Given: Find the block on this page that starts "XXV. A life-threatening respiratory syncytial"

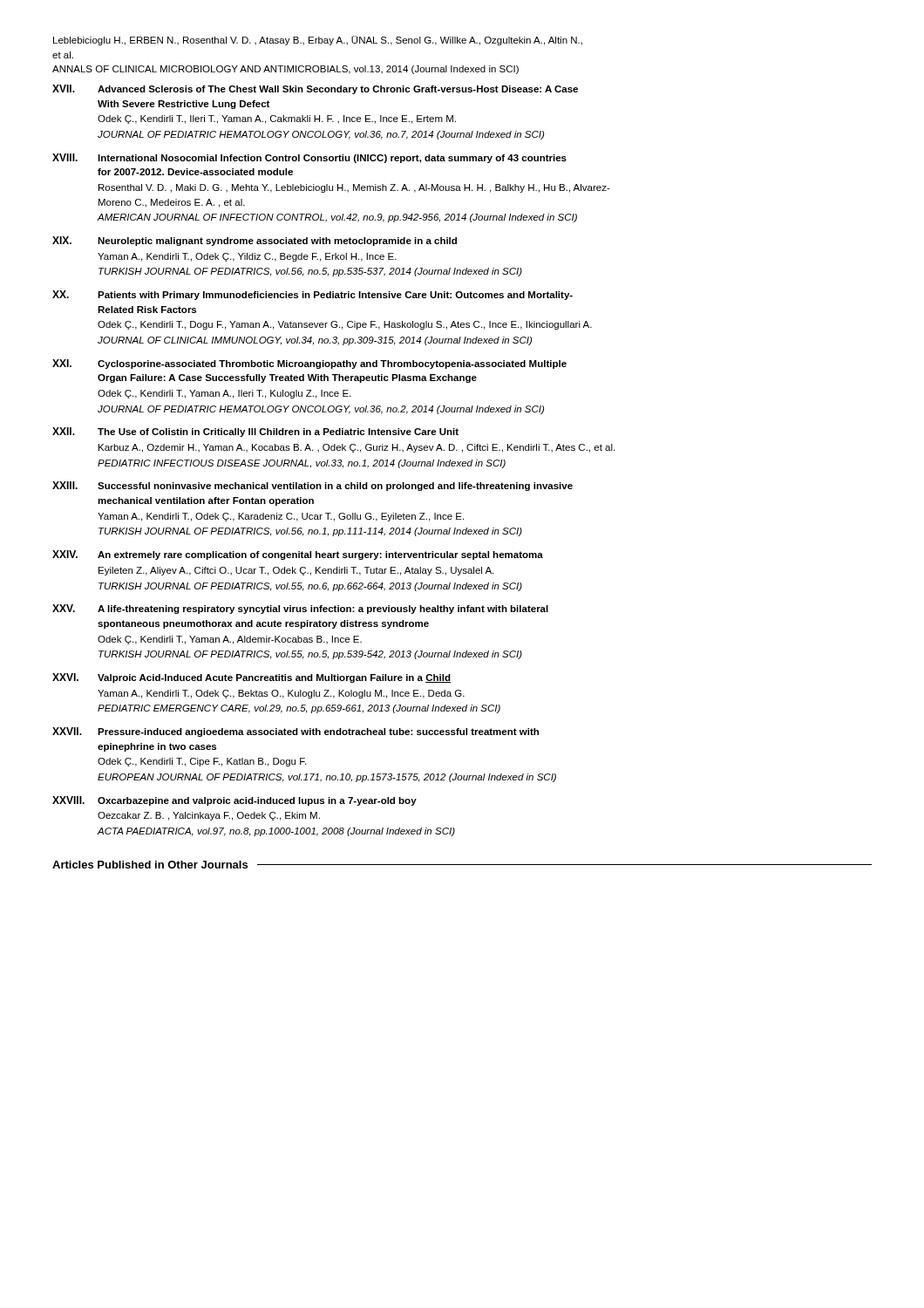Looking at the screenshot, I should pos(300,609).
